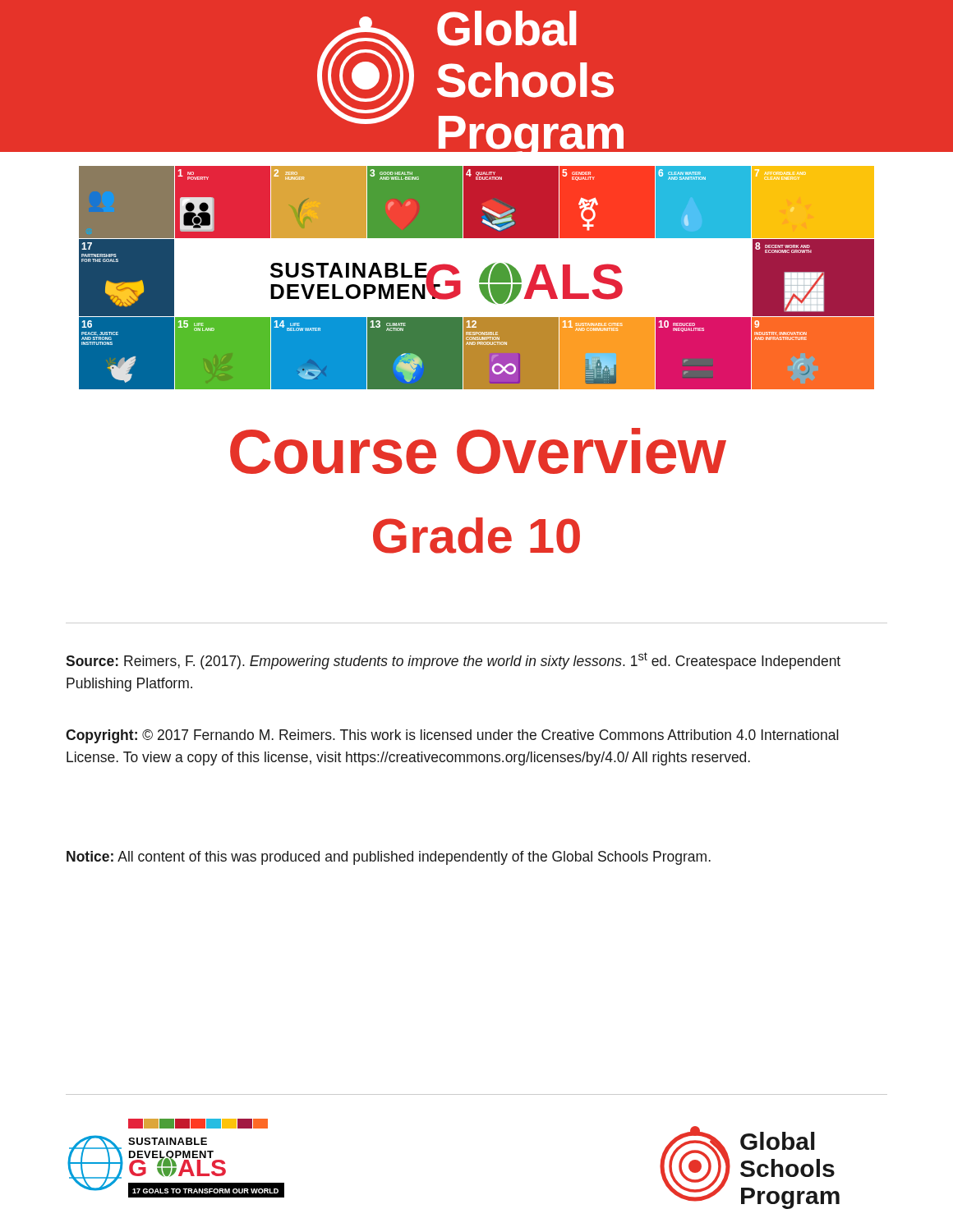
Task: Locate the text "Course Overview"
Action: click(476, 451)
